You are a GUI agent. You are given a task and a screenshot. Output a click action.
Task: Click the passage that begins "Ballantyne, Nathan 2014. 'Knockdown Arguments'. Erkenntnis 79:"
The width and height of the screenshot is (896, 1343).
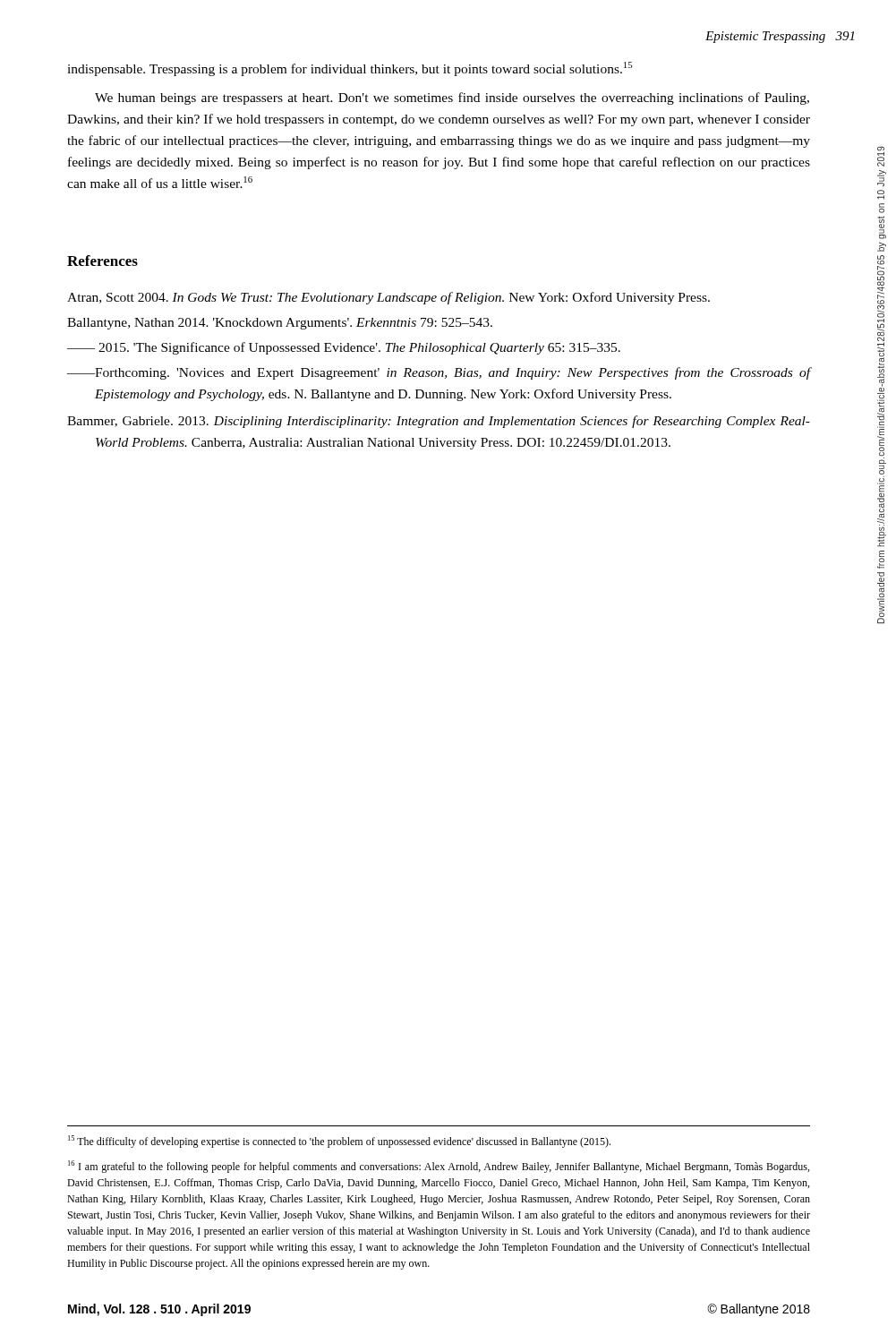(x=280, y=322)
